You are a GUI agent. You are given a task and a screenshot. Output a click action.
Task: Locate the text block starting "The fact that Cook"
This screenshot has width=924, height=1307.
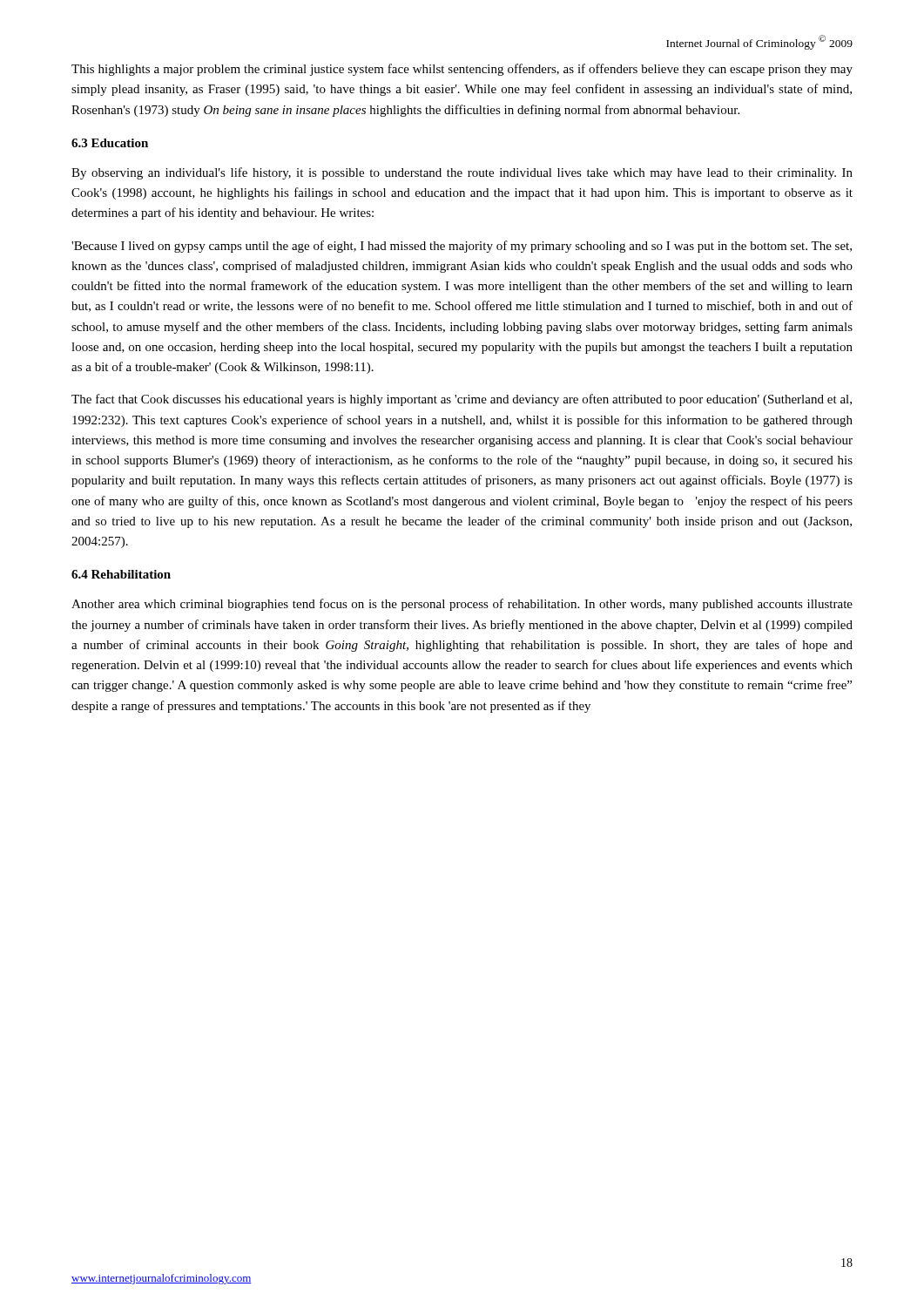tap(462, 471)
